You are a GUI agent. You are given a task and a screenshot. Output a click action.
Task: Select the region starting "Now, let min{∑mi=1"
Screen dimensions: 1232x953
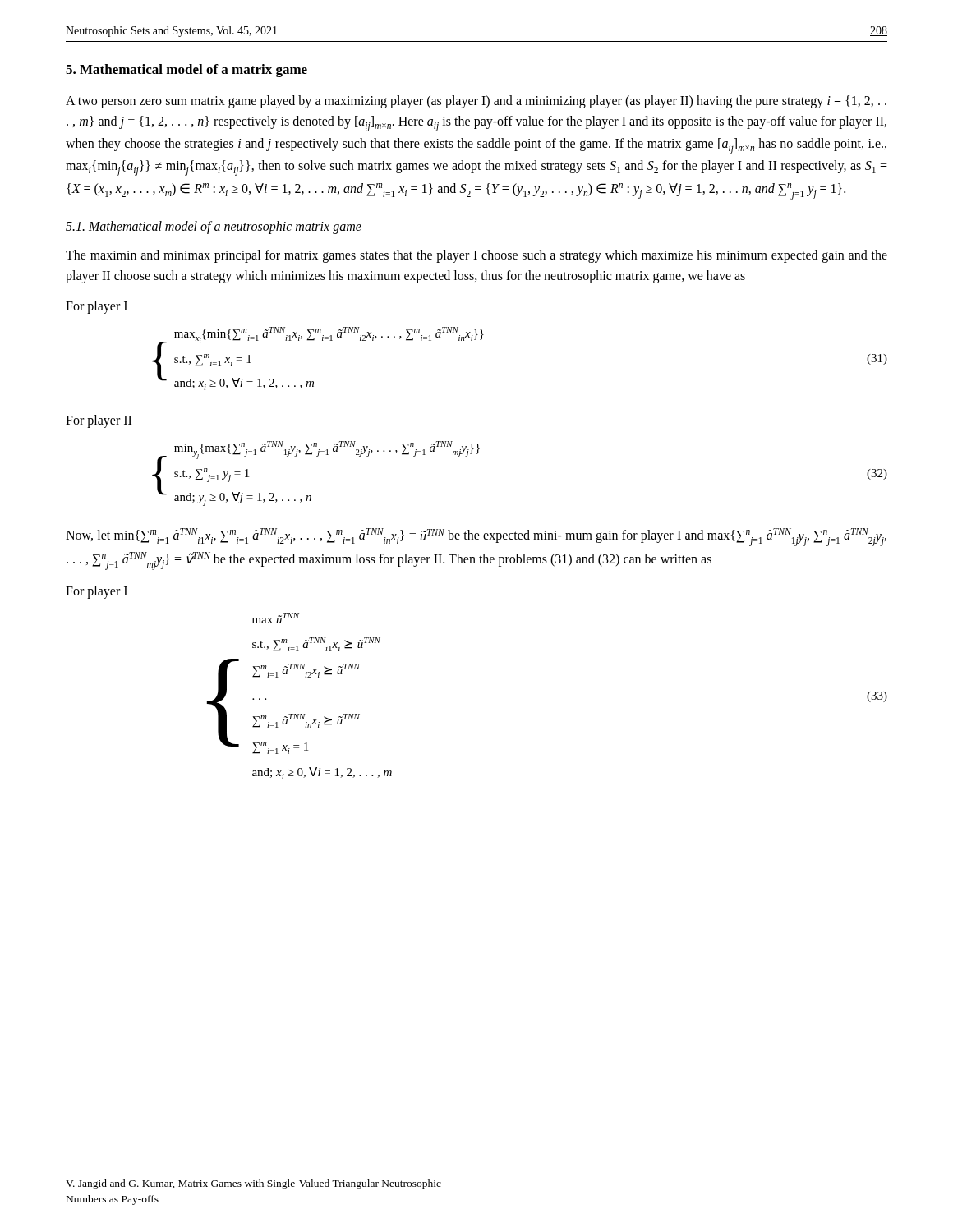[x=476, y=548]
